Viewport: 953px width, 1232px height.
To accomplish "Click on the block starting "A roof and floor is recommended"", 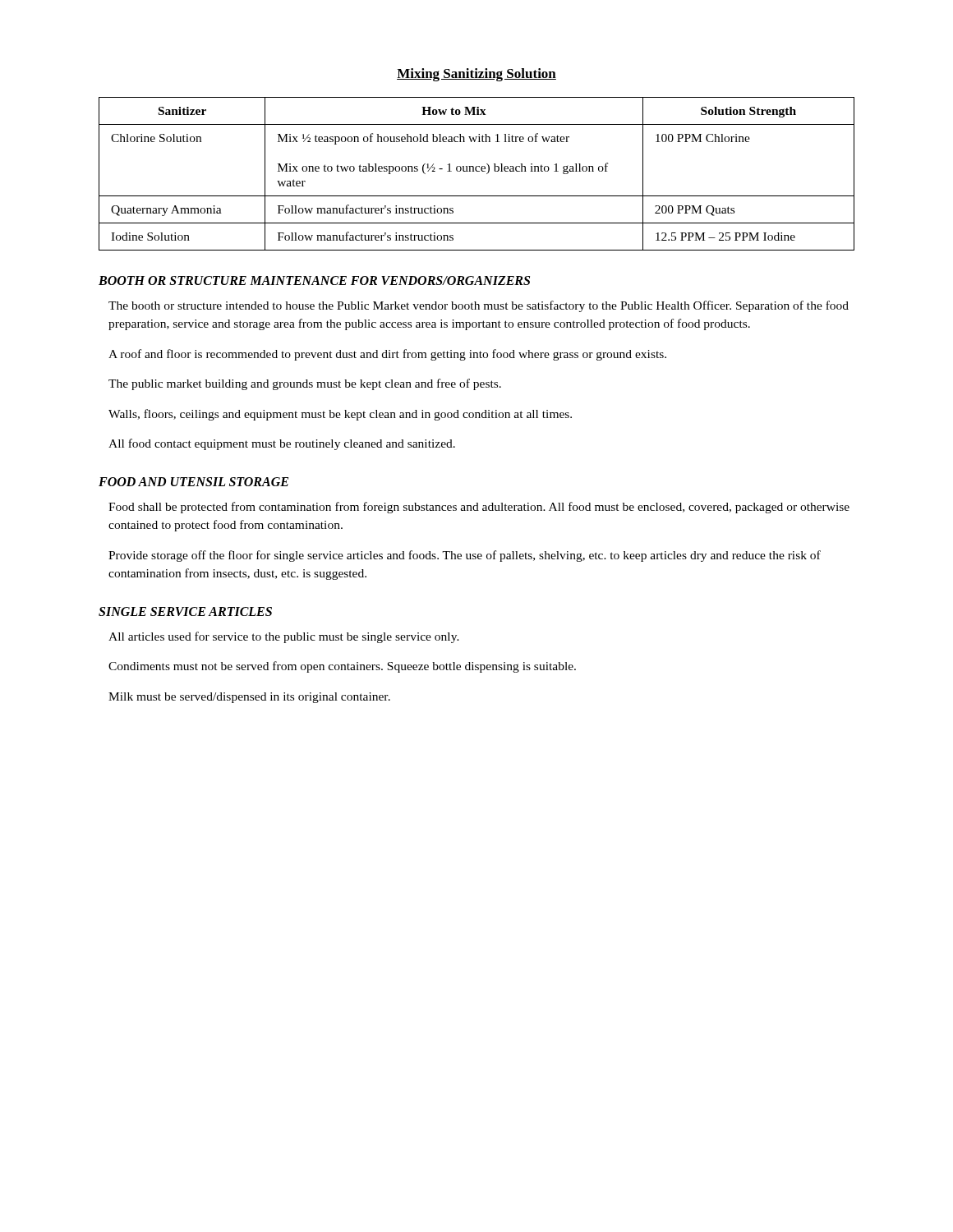I will coord(388,354).
